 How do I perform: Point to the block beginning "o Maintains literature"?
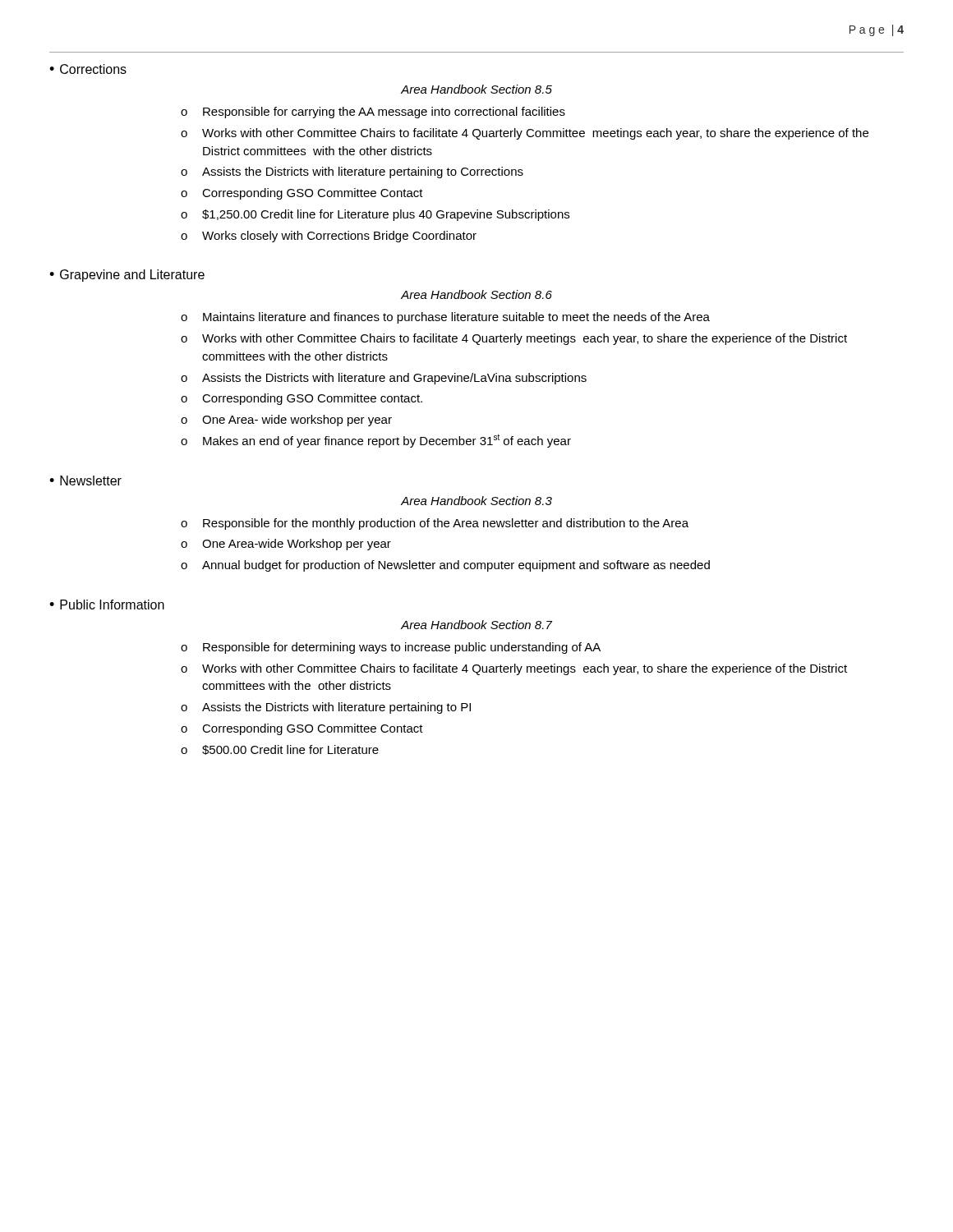pos(542,317)
